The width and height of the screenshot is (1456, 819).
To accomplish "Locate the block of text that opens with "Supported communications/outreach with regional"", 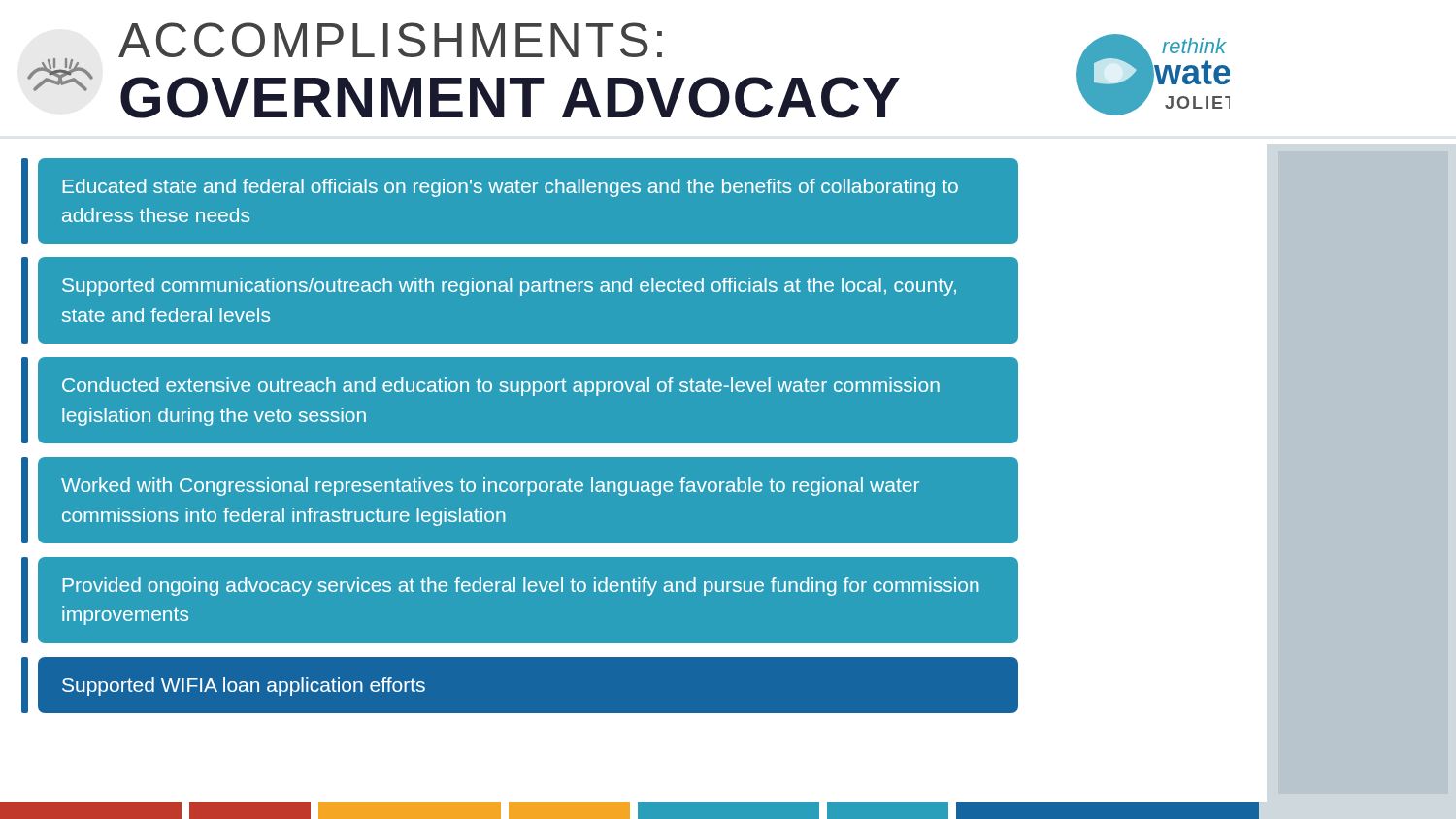I will tap(509, 301).
